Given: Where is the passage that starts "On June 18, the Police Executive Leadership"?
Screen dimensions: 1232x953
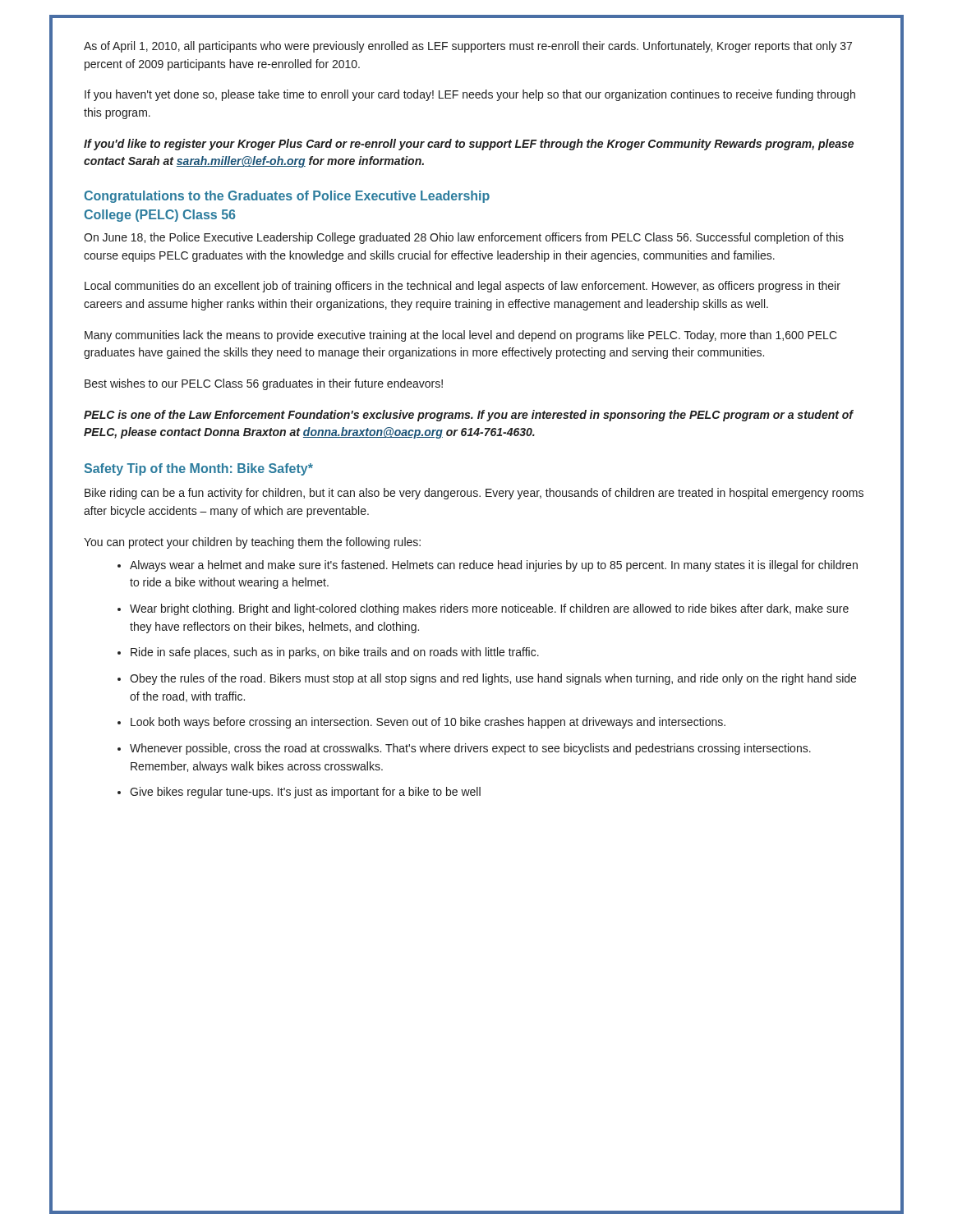Looking at the screenshot, I should [464, 246].
